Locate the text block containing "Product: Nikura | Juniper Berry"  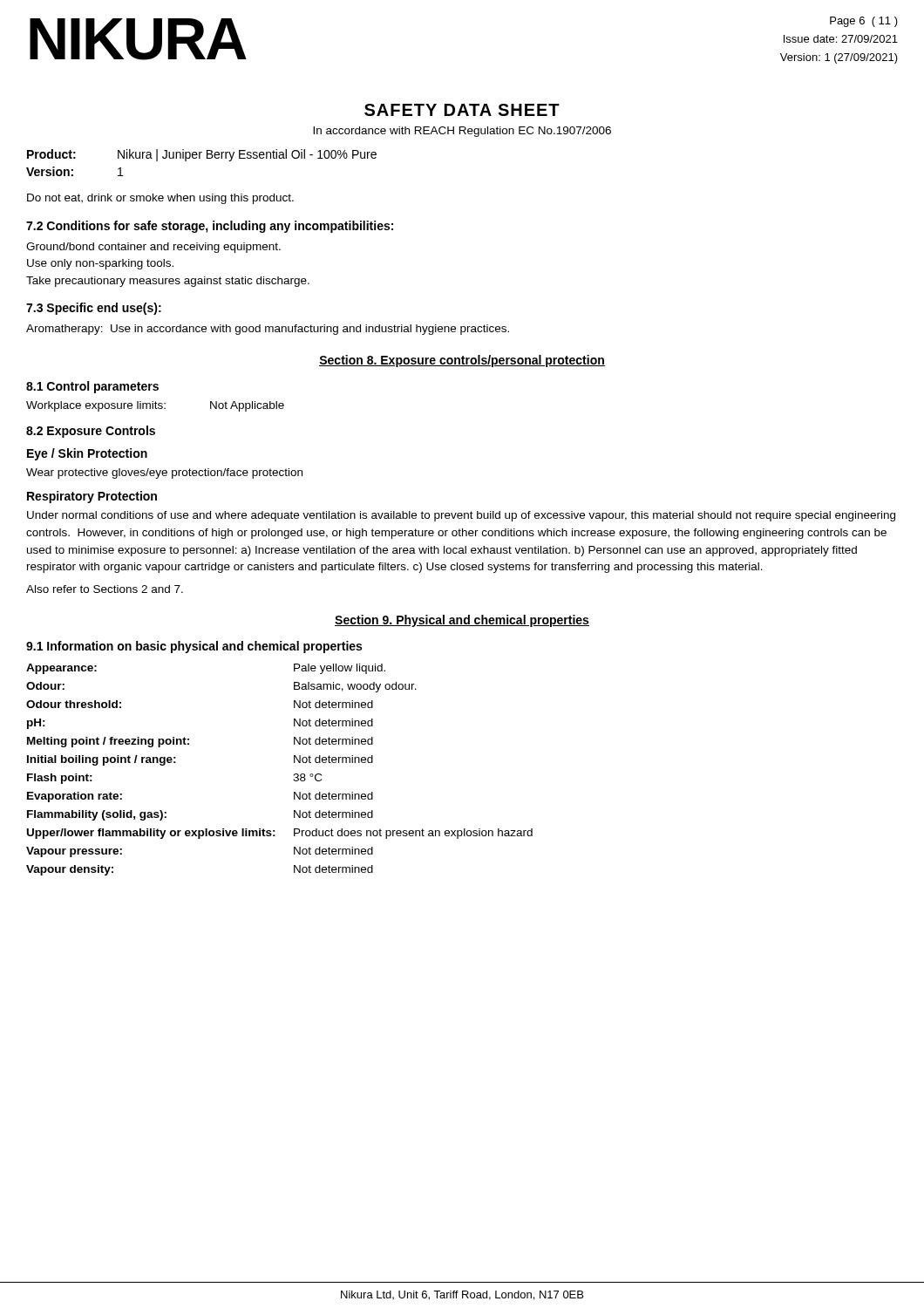pos(202,154)
